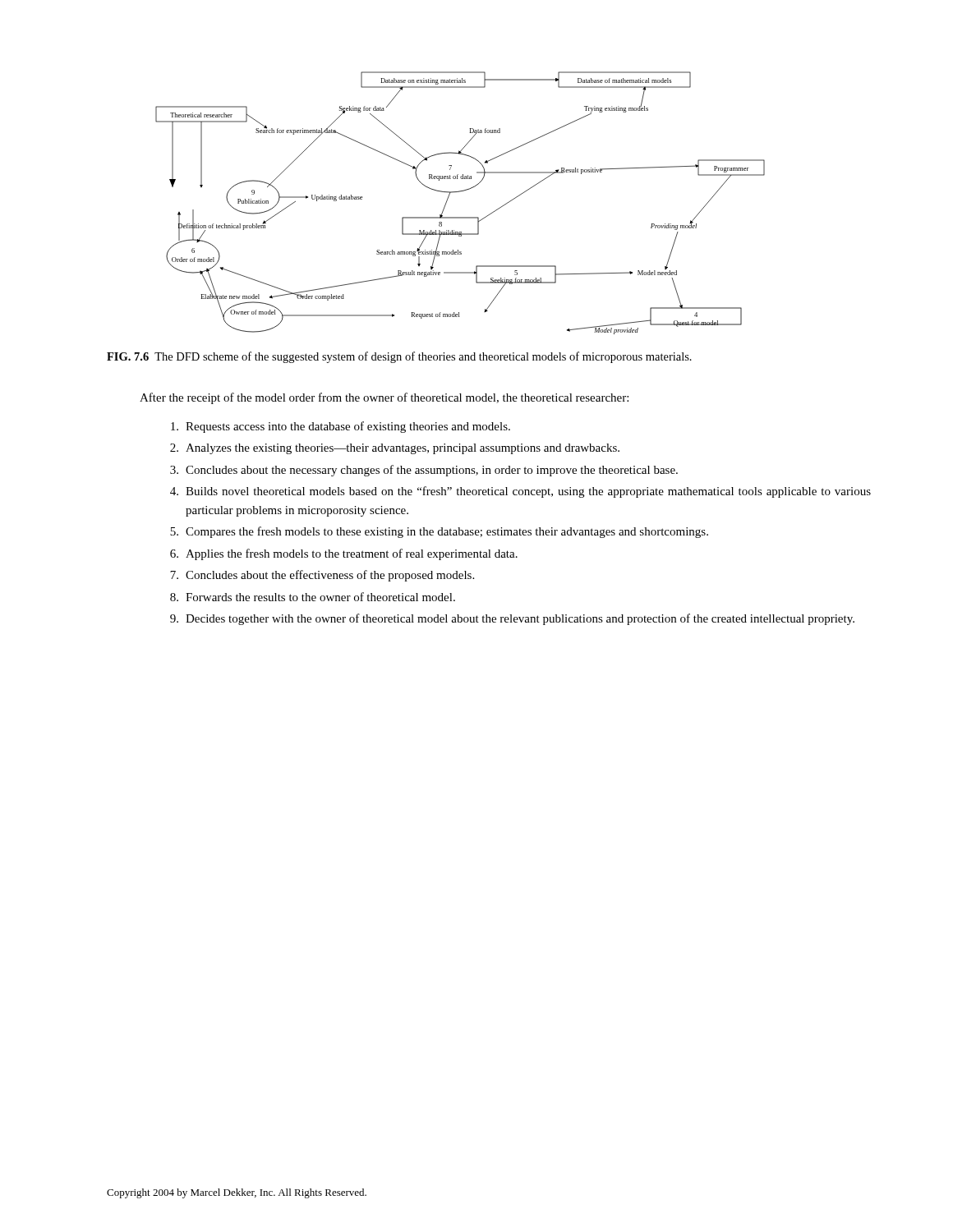
Task: Point to the text starting "FIG. 7.6 The DFD scheme"
Action: [x=399, y=356]
